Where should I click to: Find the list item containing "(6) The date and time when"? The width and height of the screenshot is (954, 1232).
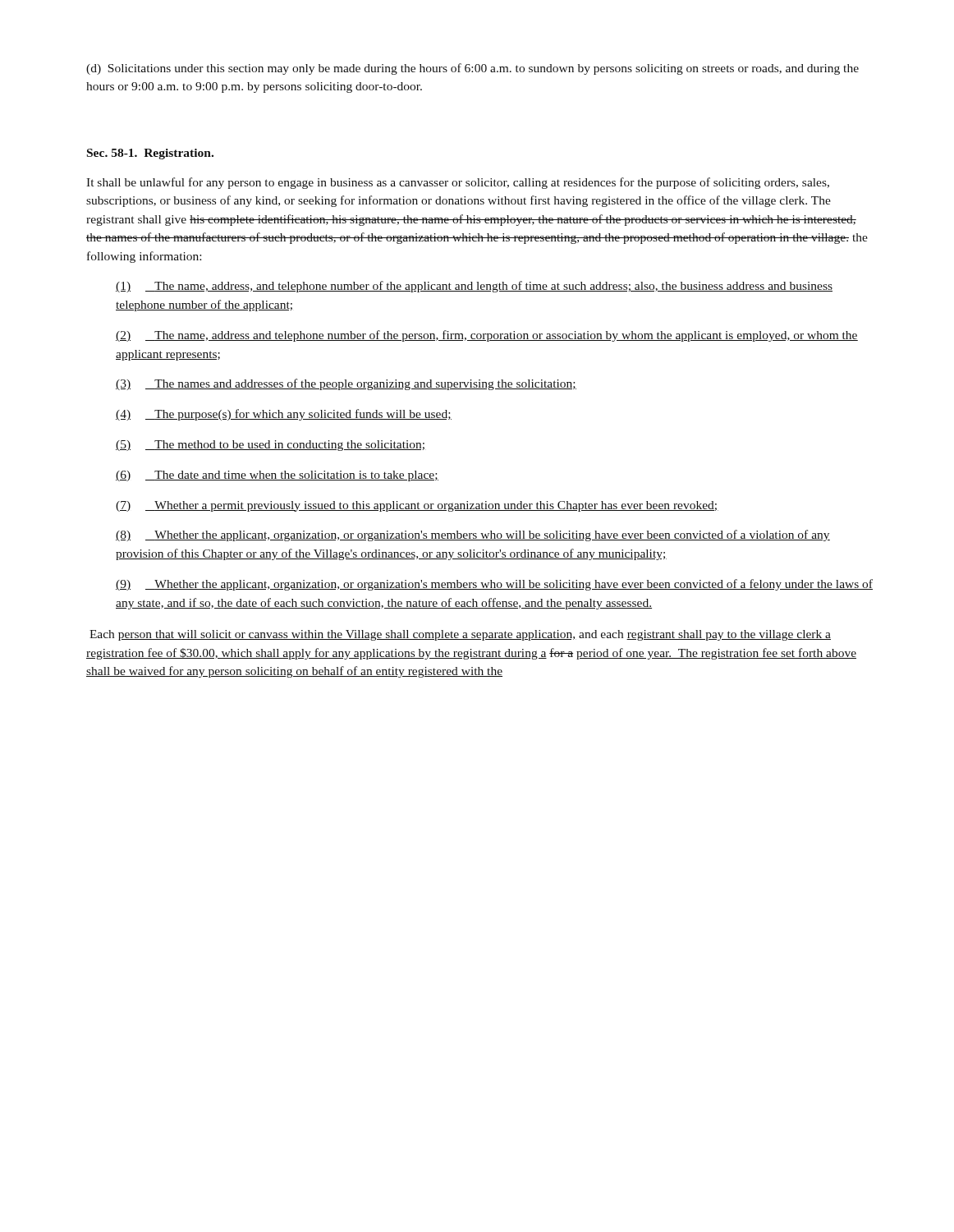click(277, 475)
